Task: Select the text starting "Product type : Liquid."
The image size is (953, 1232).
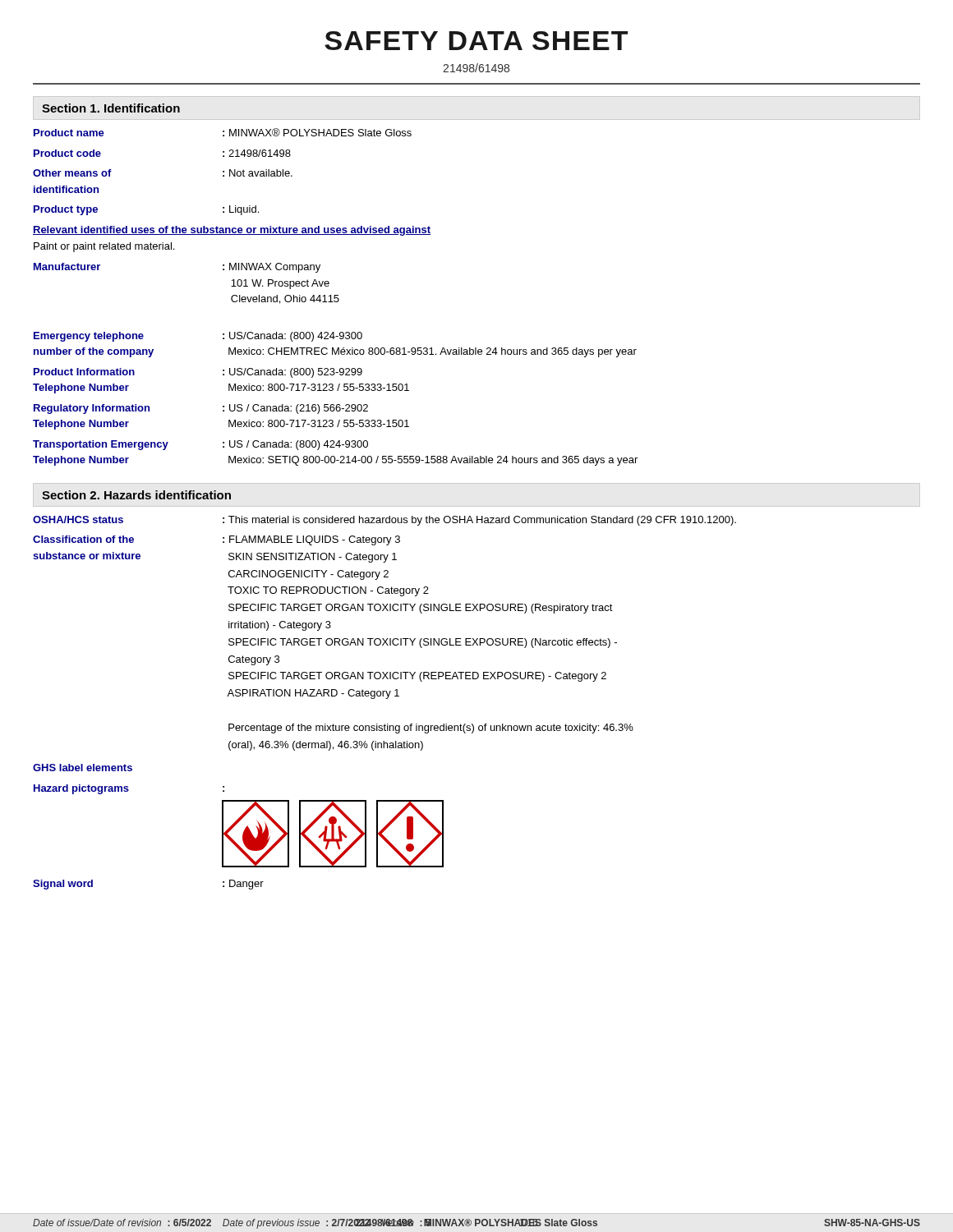Action: click(65, 210)
